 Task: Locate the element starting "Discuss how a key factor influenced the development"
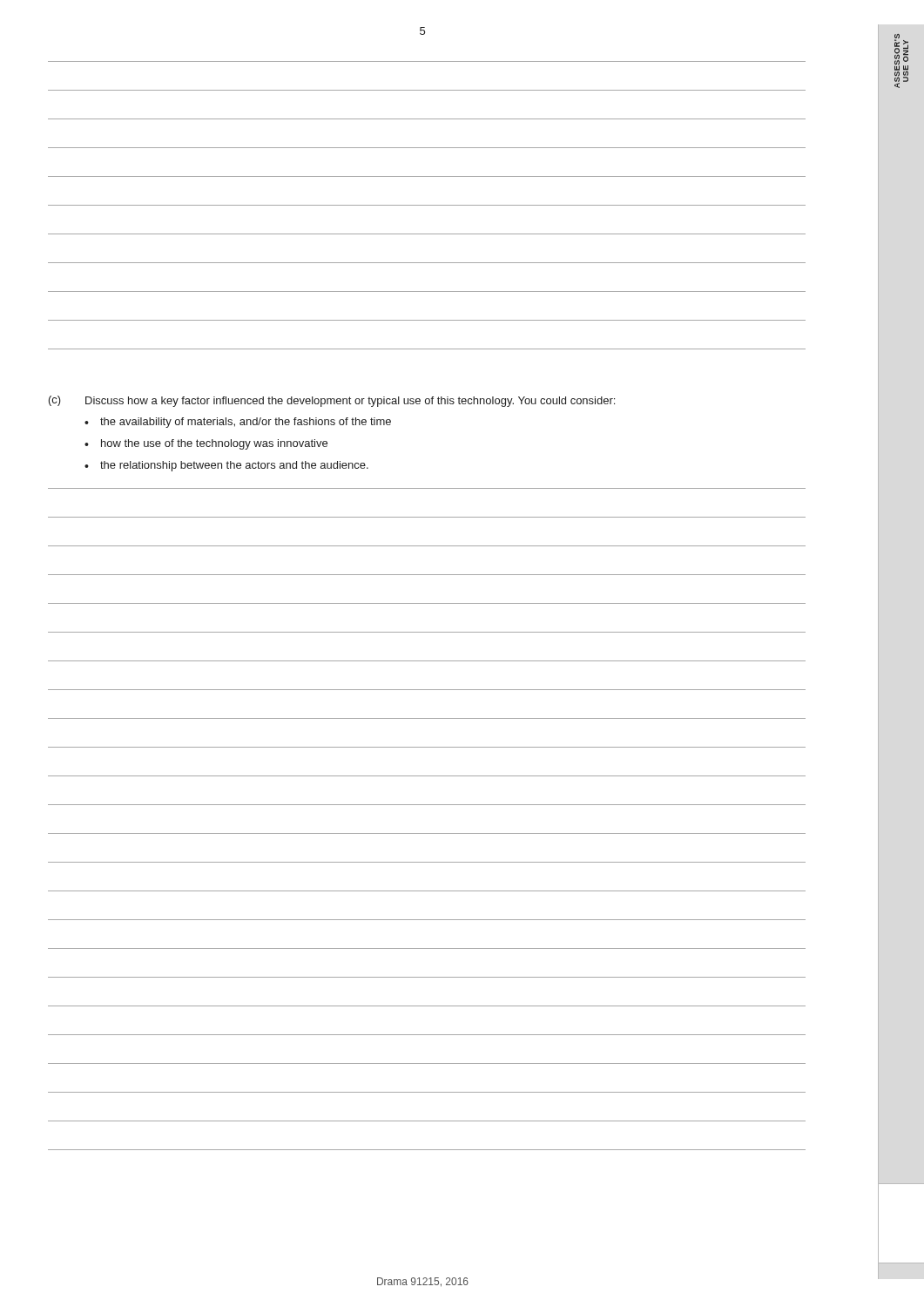click(x=350, y=400)
